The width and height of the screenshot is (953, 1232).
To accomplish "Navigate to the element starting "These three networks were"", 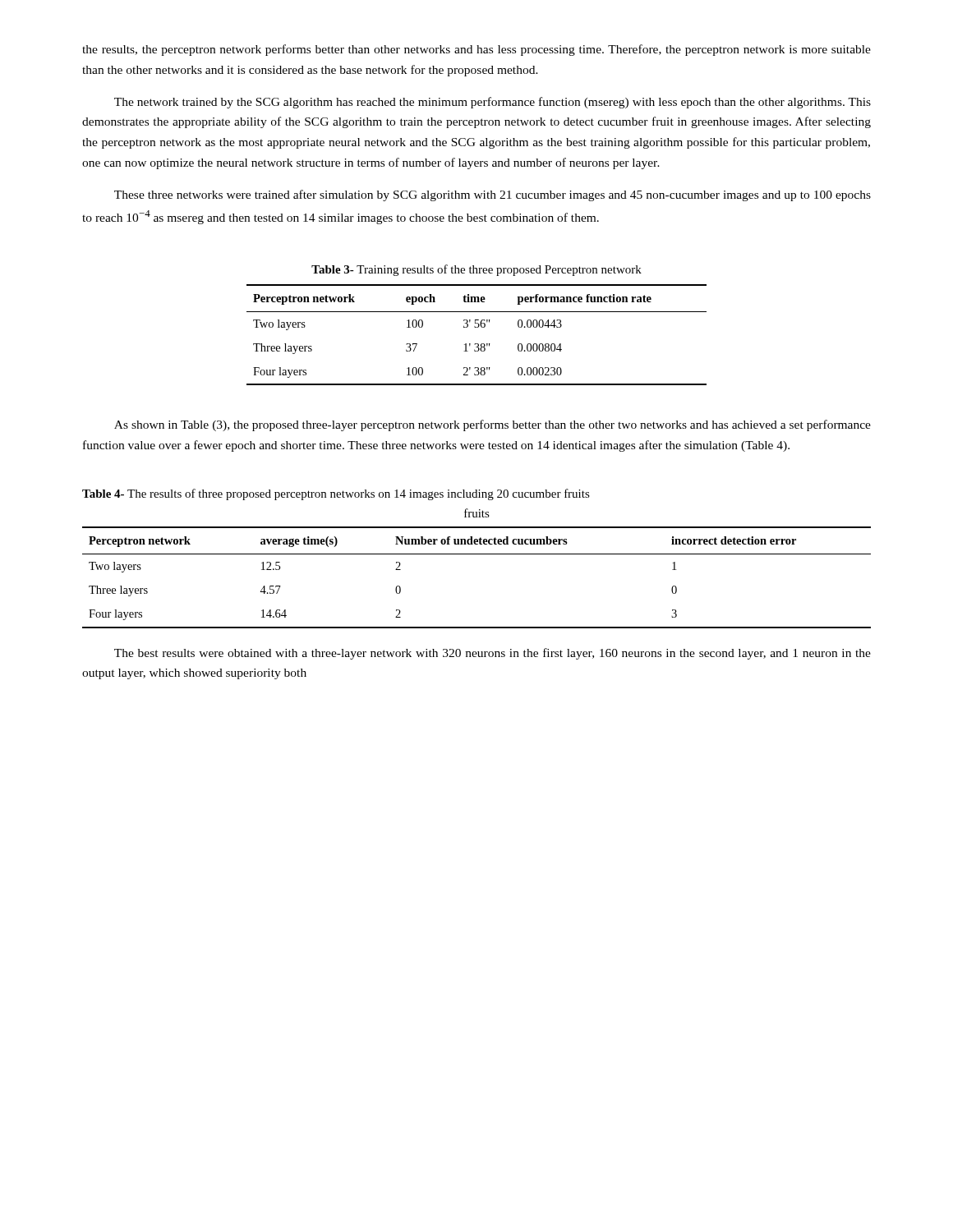I will (x=476, y=206).
